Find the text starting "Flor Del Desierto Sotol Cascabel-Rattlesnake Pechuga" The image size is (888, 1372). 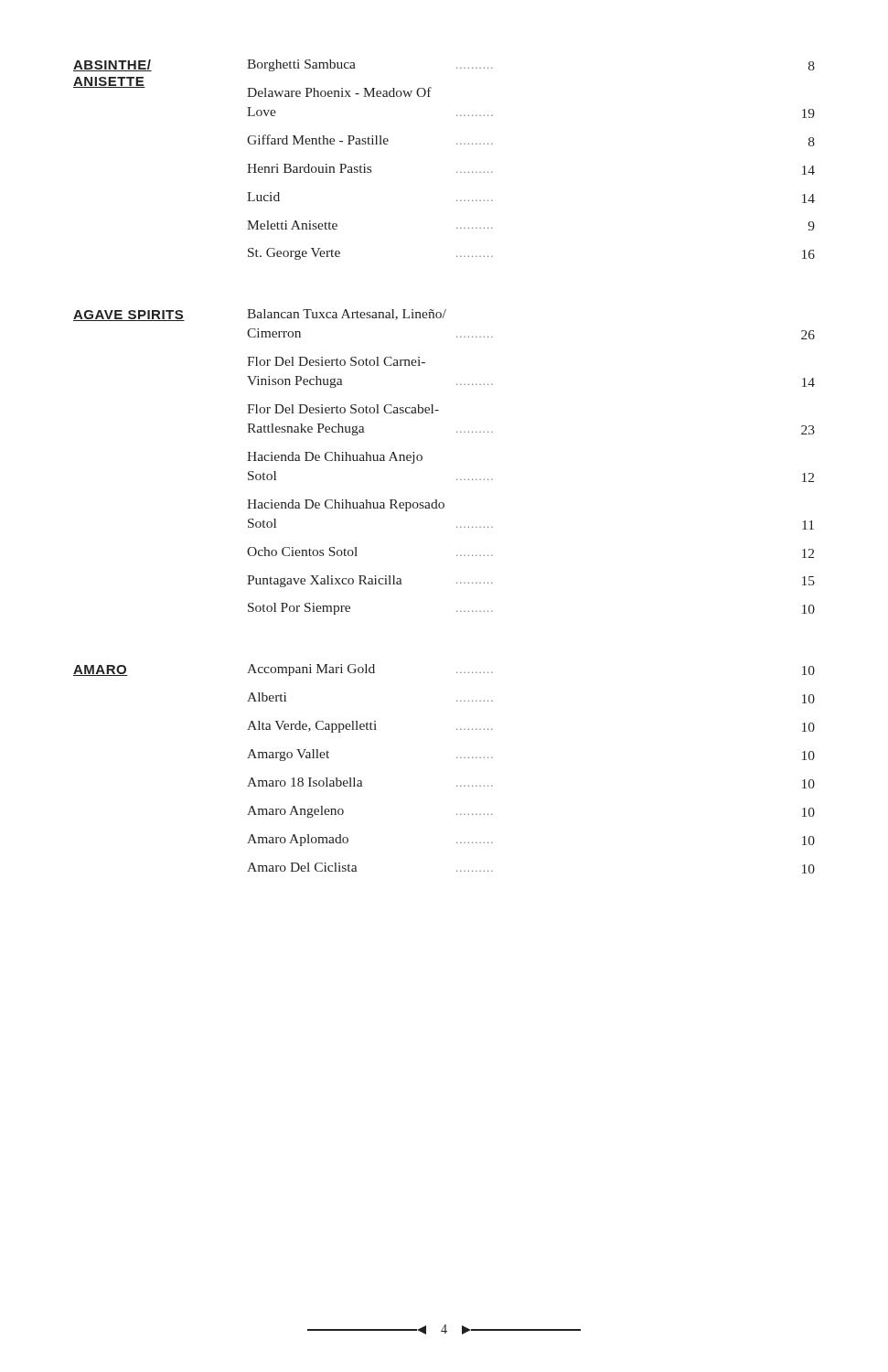[x=343, y=409]
